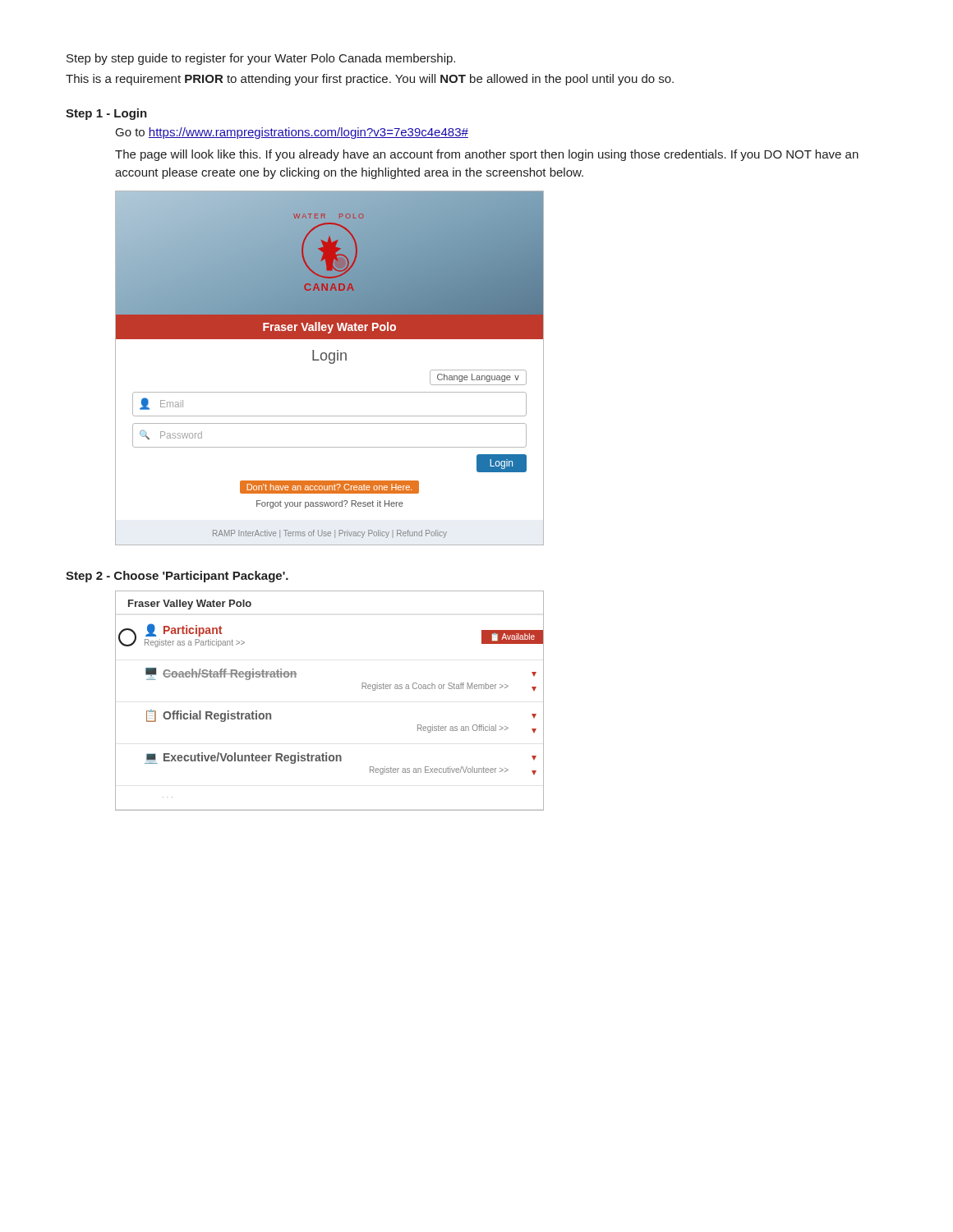Locate the section header with the text "Step 2 - Choose 'Participant Package'."
Image resolution: width=953 pixels, height=1232 pixels.
pyautogui.click(x=177, y=577)
